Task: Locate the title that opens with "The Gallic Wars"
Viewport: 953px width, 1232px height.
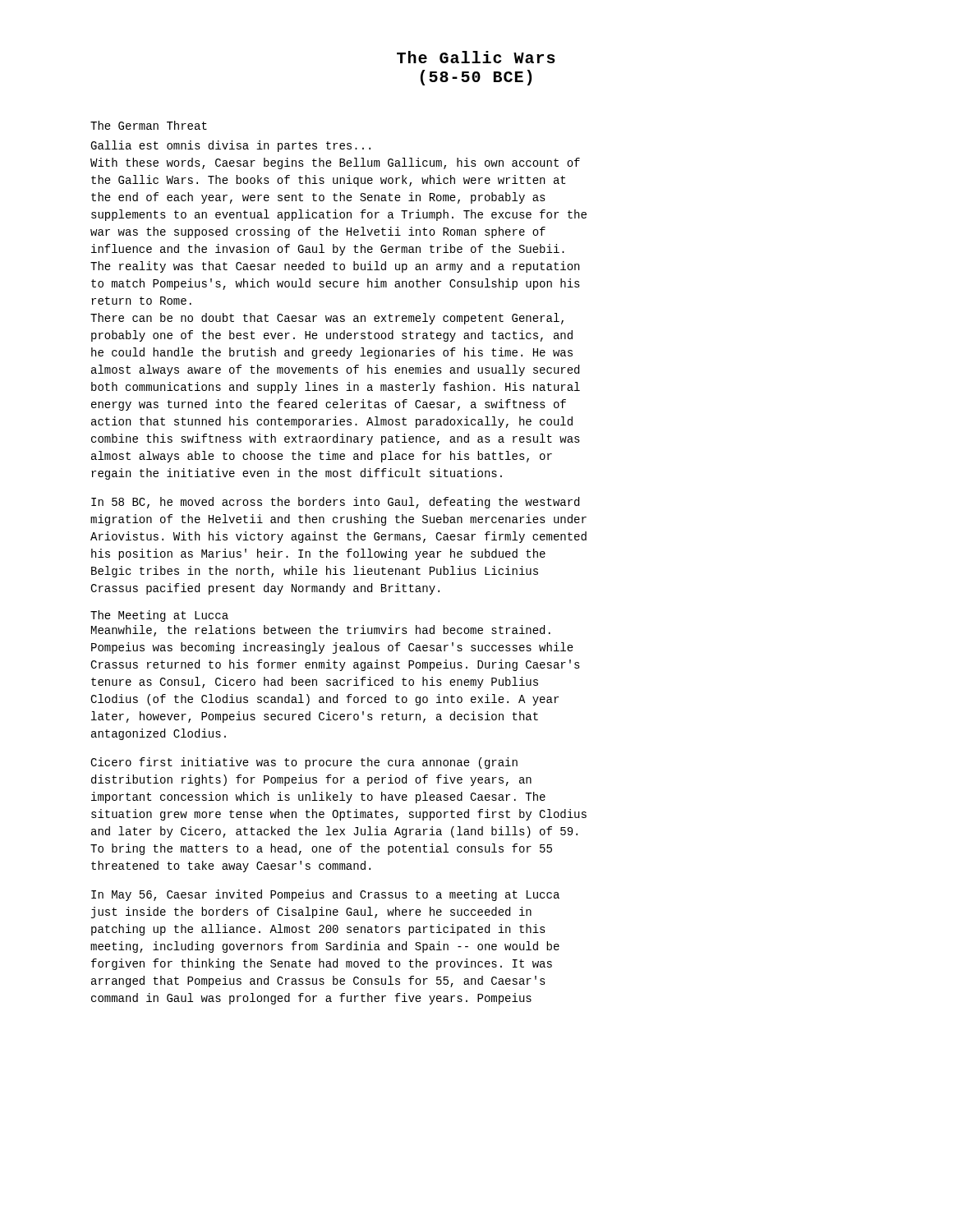Action: click(x=476, y=68)
